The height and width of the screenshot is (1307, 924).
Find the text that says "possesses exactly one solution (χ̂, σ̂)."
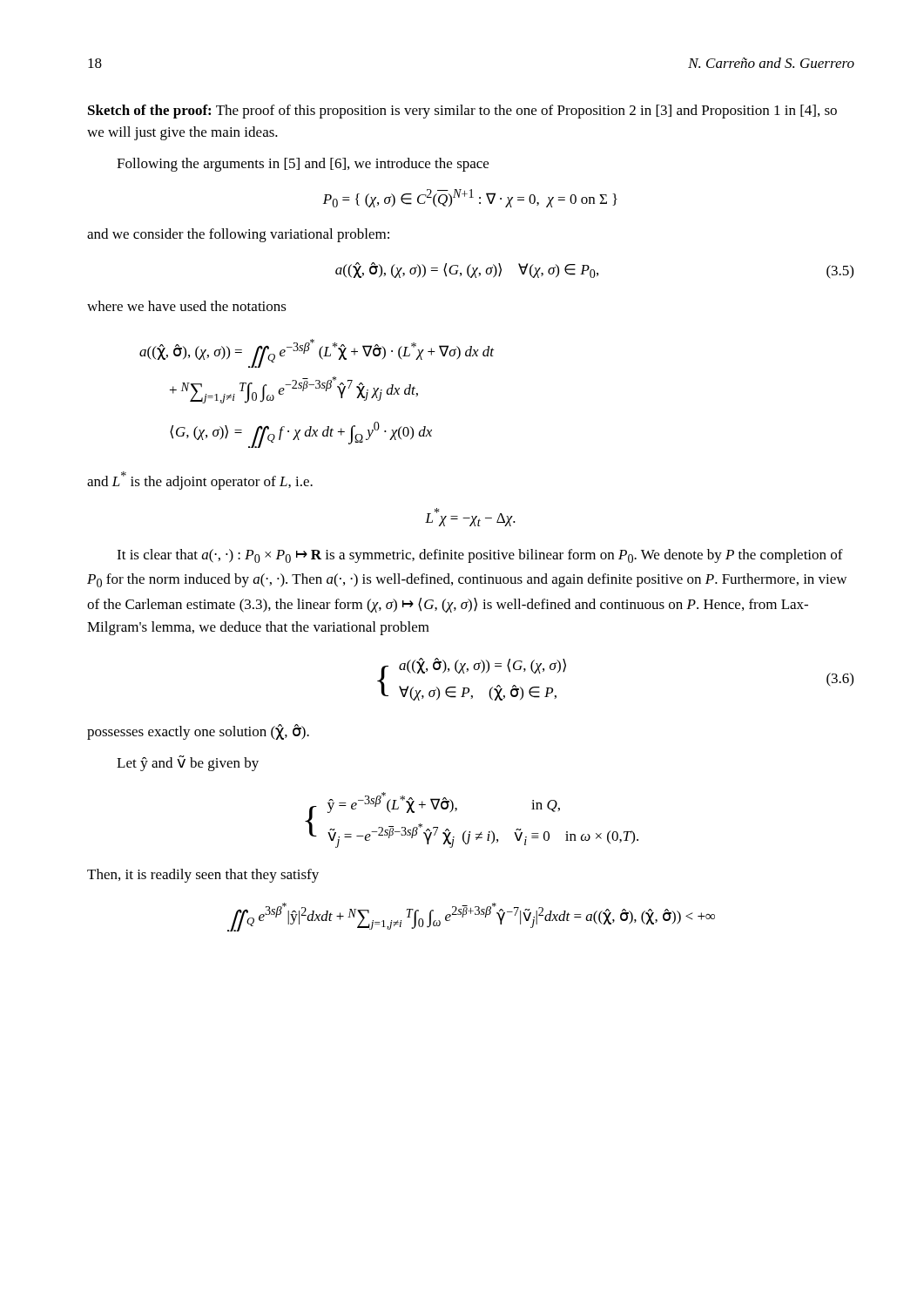point(198,731)
